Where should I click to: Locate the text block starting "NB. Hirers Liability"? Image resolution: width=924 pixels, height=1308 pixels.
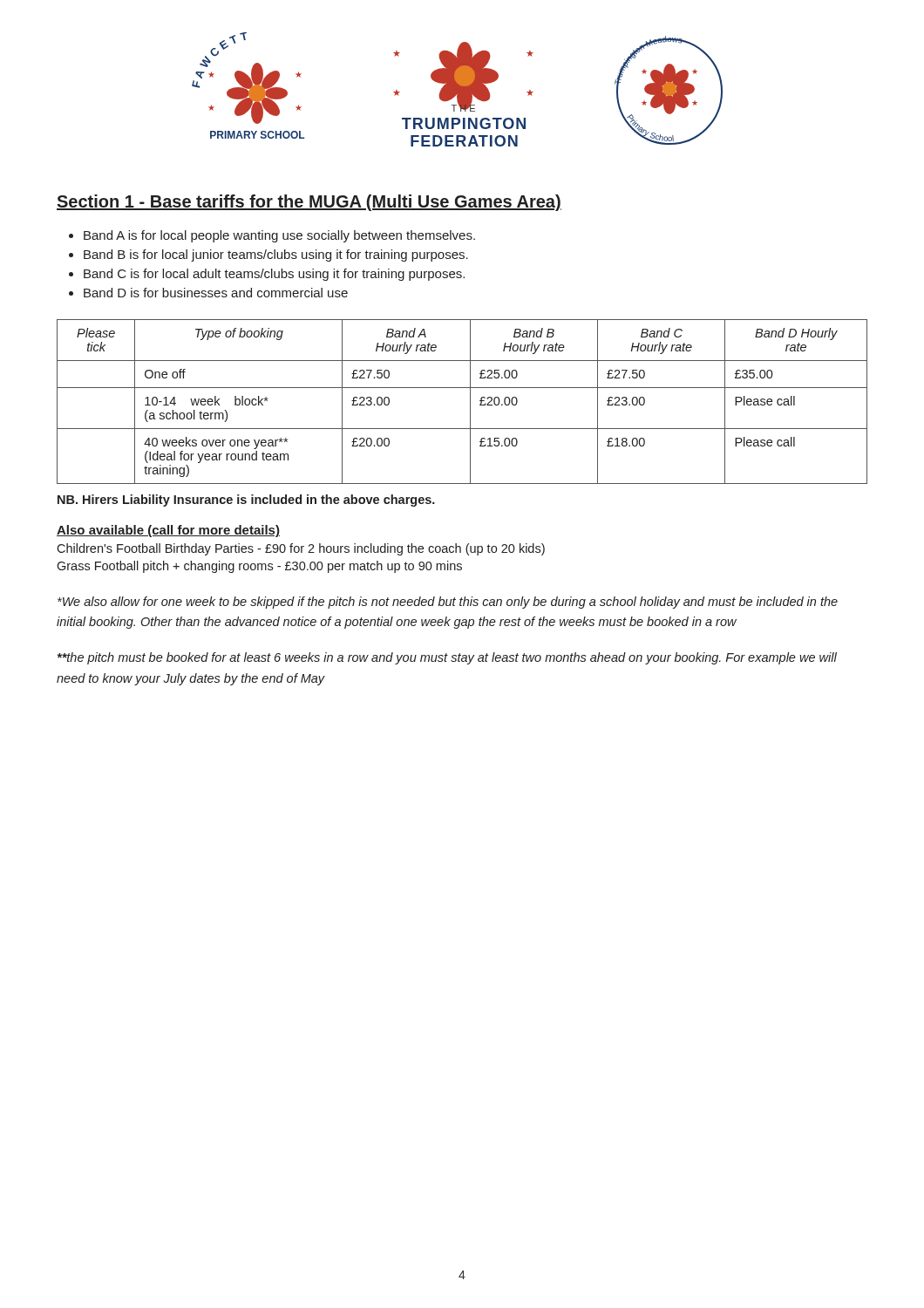pyautogui.click(x=246, y=500)
